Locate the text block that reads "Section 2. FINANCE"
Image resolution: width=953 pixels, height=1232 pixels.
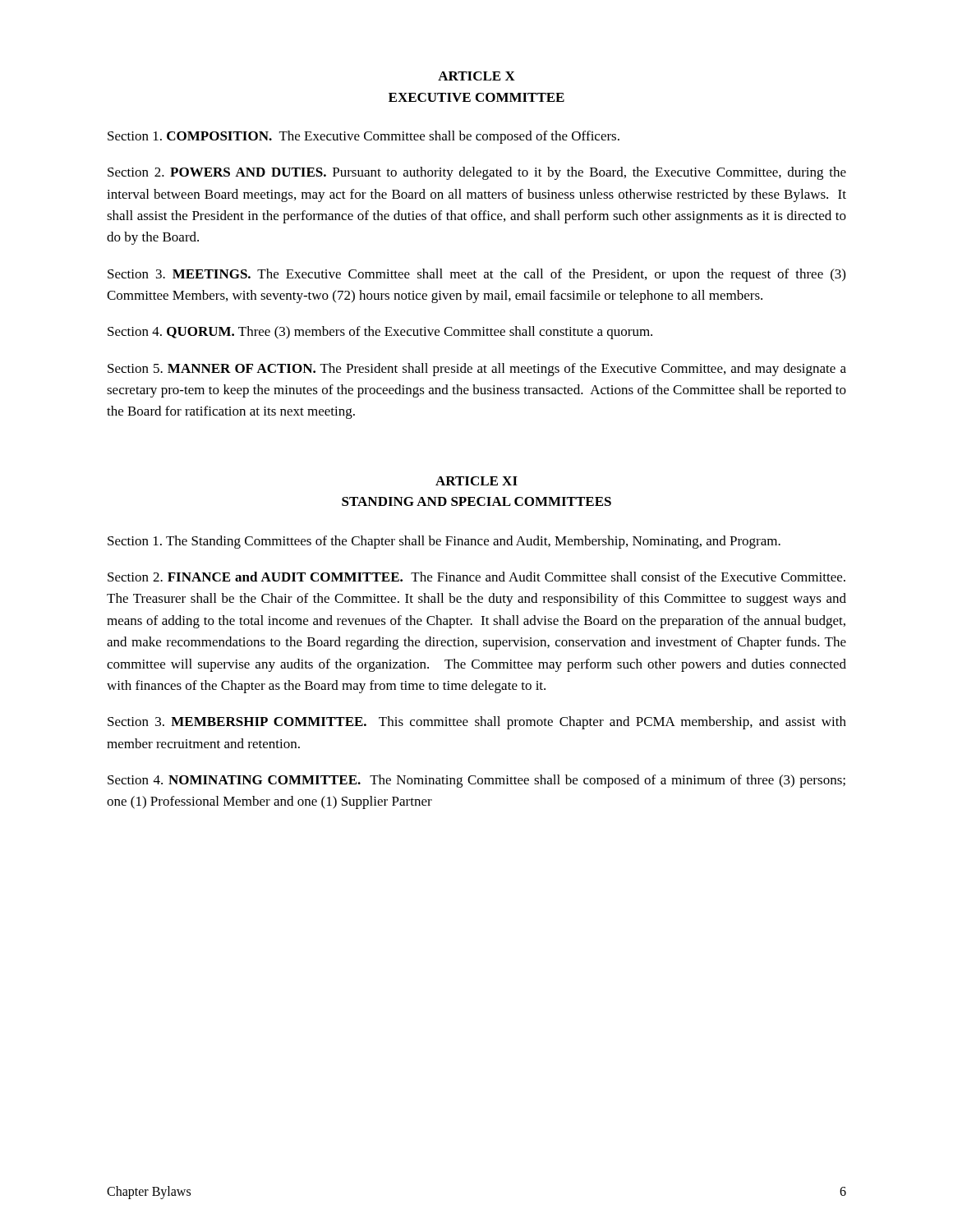[476, 631]
